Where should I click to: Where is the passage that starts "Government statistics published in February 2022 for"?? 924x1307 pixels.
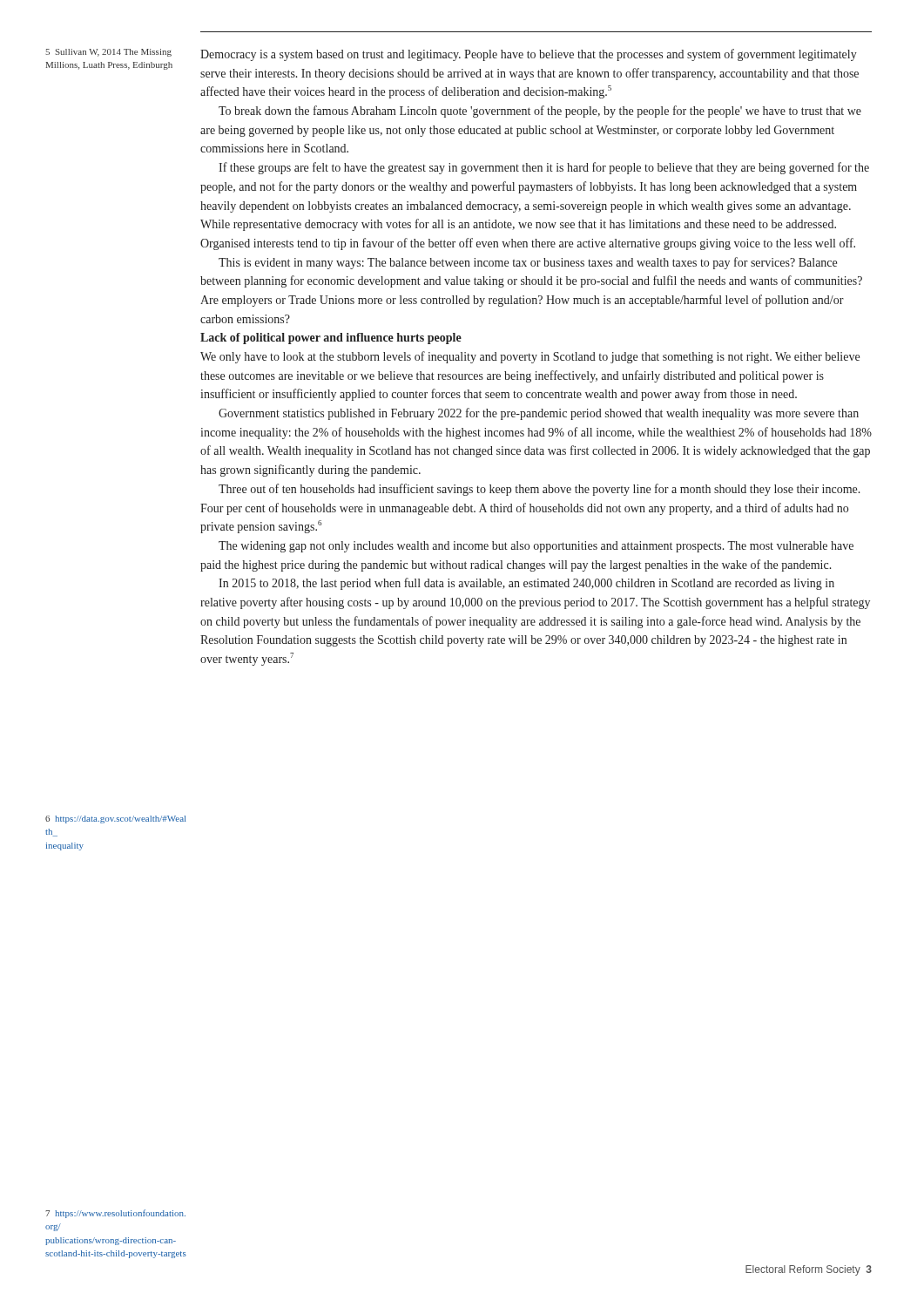[536, 442]
